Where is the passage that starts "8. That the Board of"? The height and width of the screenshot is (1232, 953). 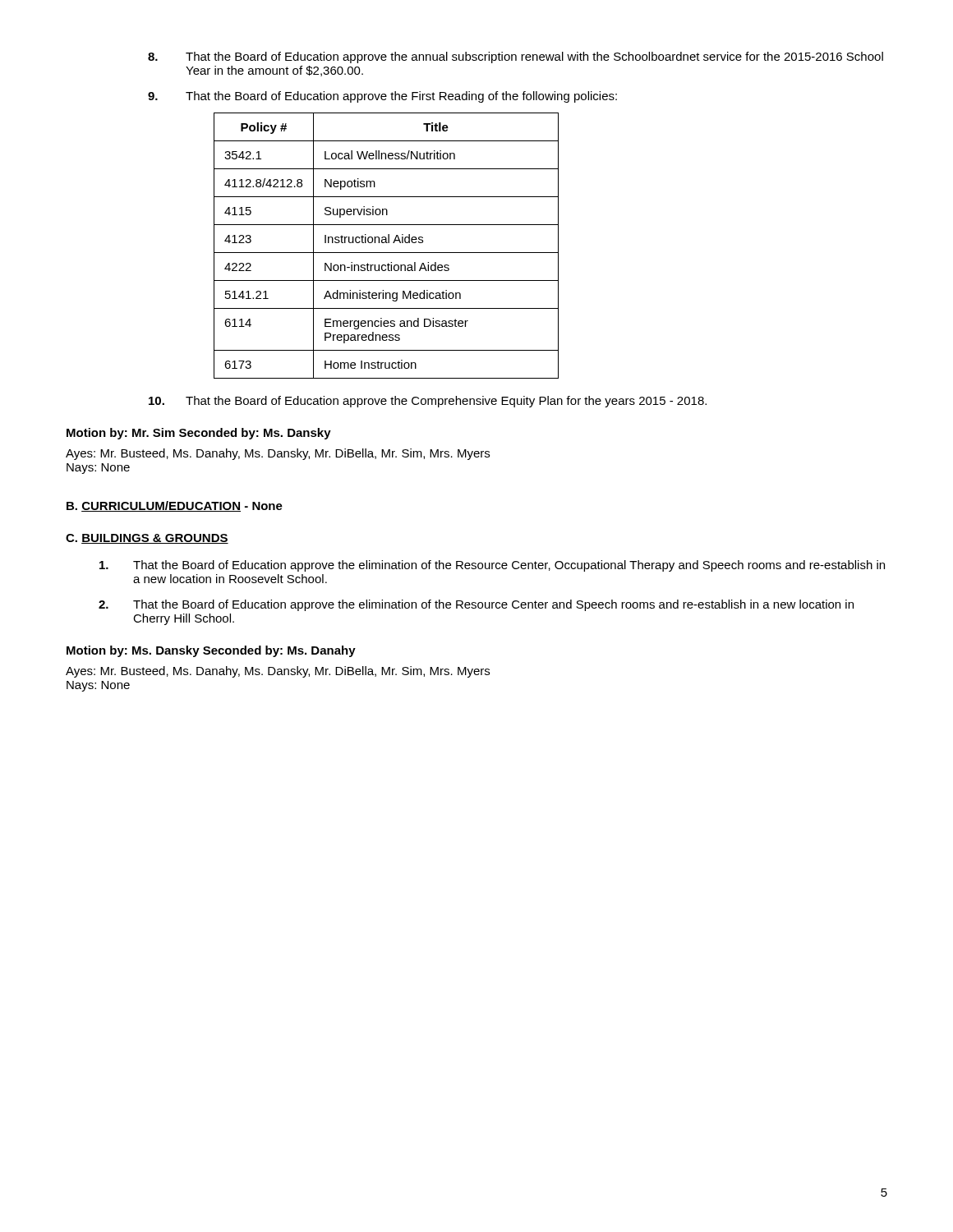coord(518,63)
